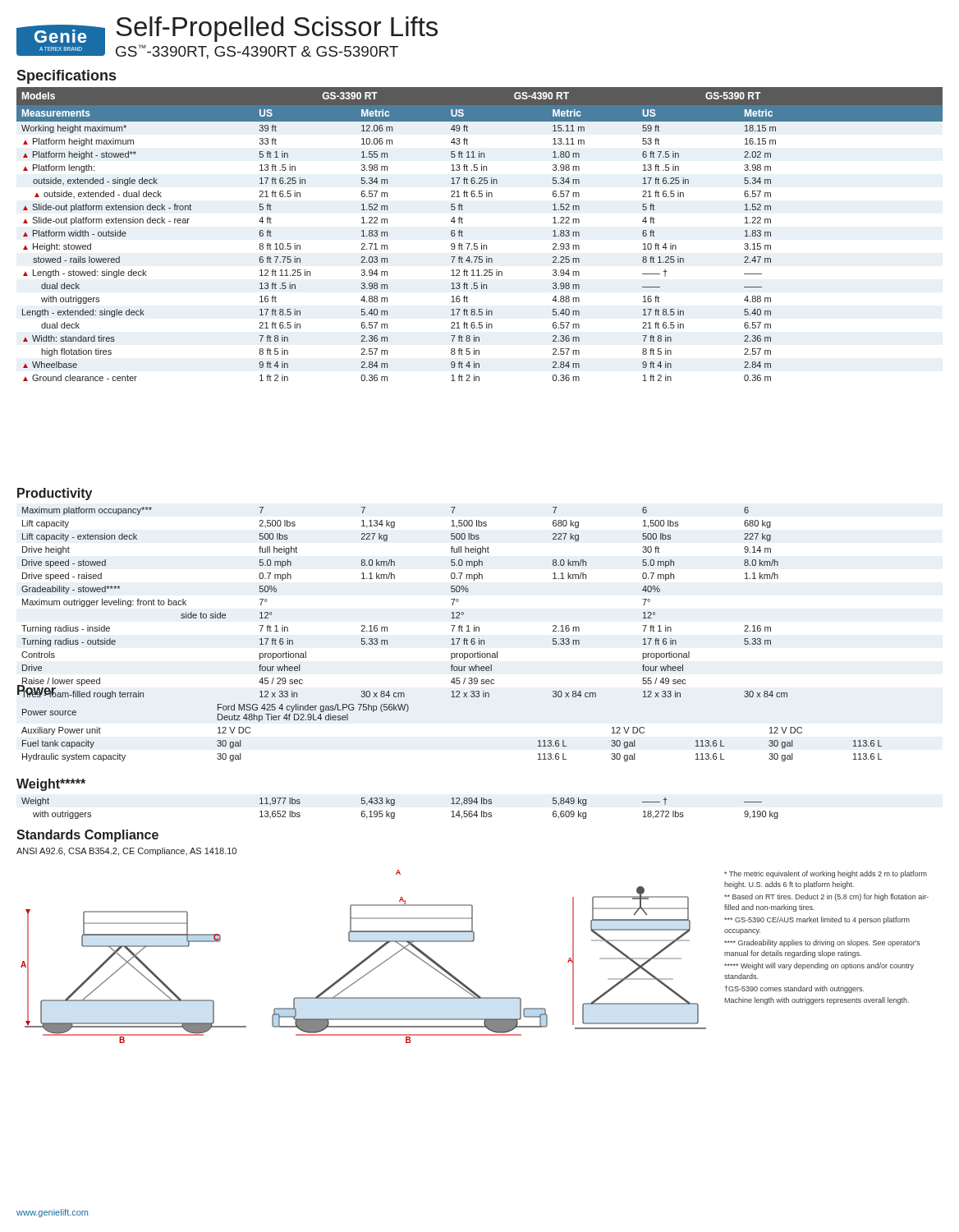The width and height of the screenshot is (959, 1232).
Task: Point to the title beginning "Self-Propelled Scissor Lifts GS™-3390RT, GS-4390RT"
Action: (277, 36)
